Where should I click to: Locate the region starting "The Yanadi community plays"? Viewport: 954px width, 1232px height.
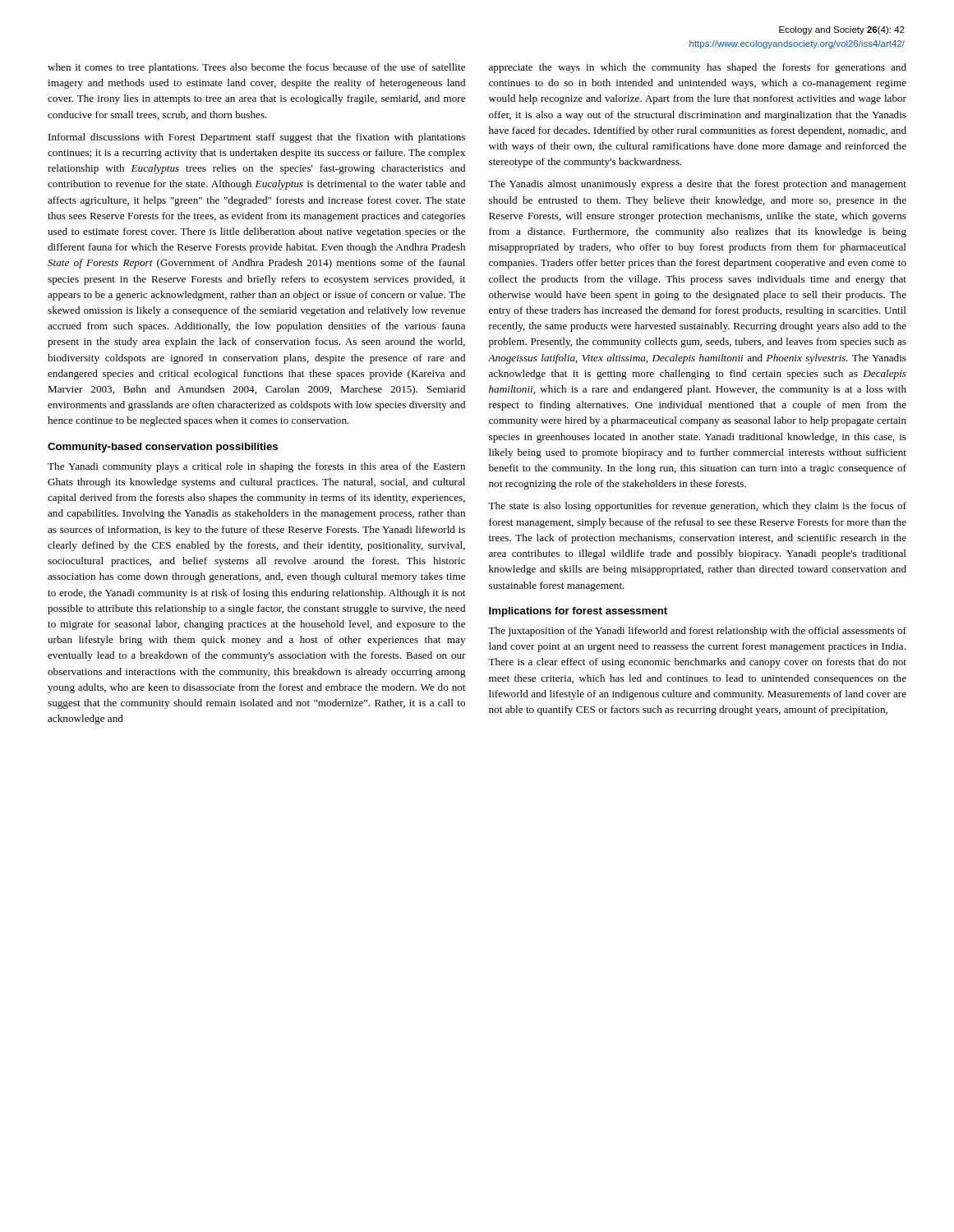point(257,592)
